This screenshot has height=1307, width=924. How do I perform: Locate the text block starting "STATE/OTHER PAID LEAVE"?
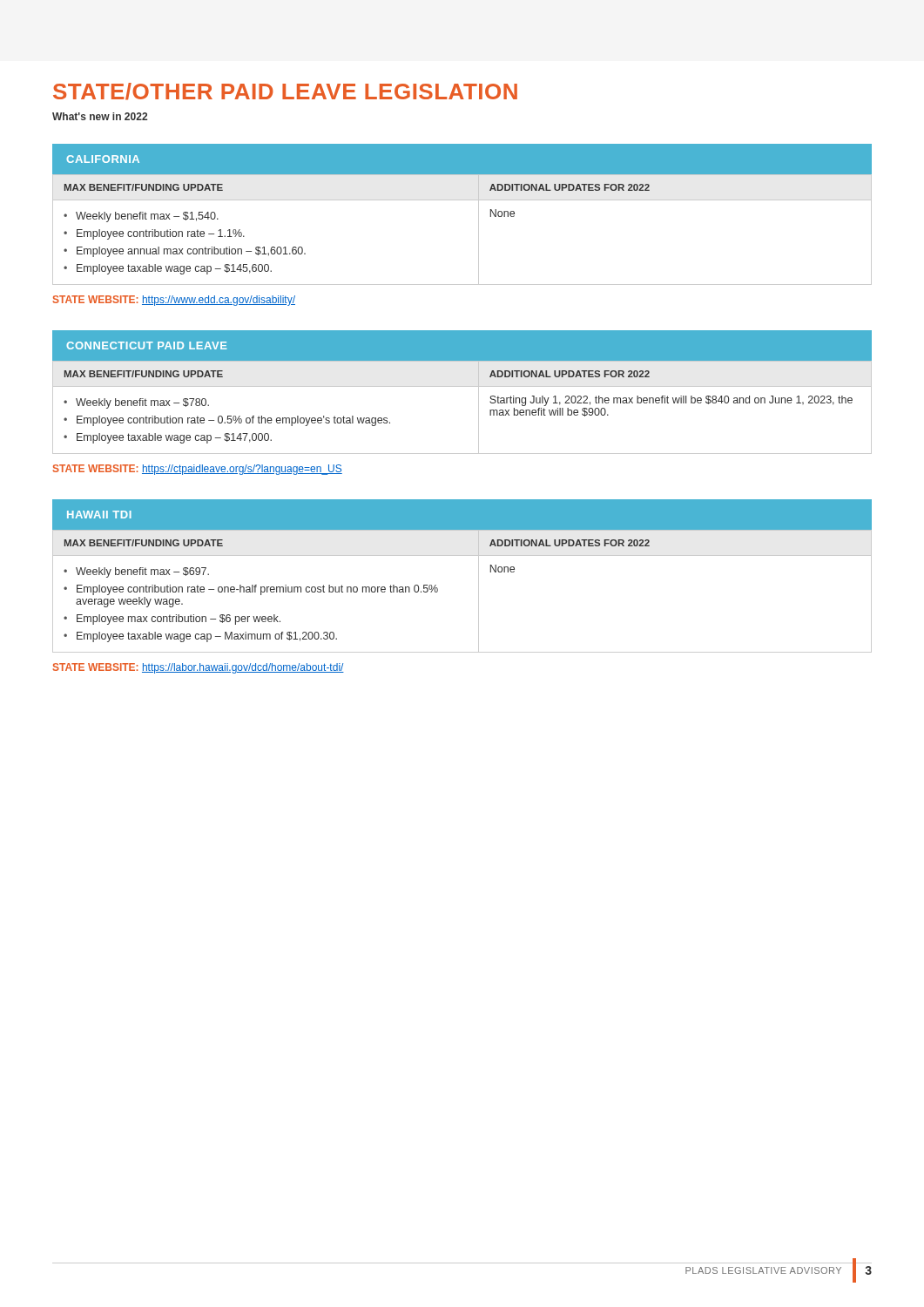click(286, 92)
